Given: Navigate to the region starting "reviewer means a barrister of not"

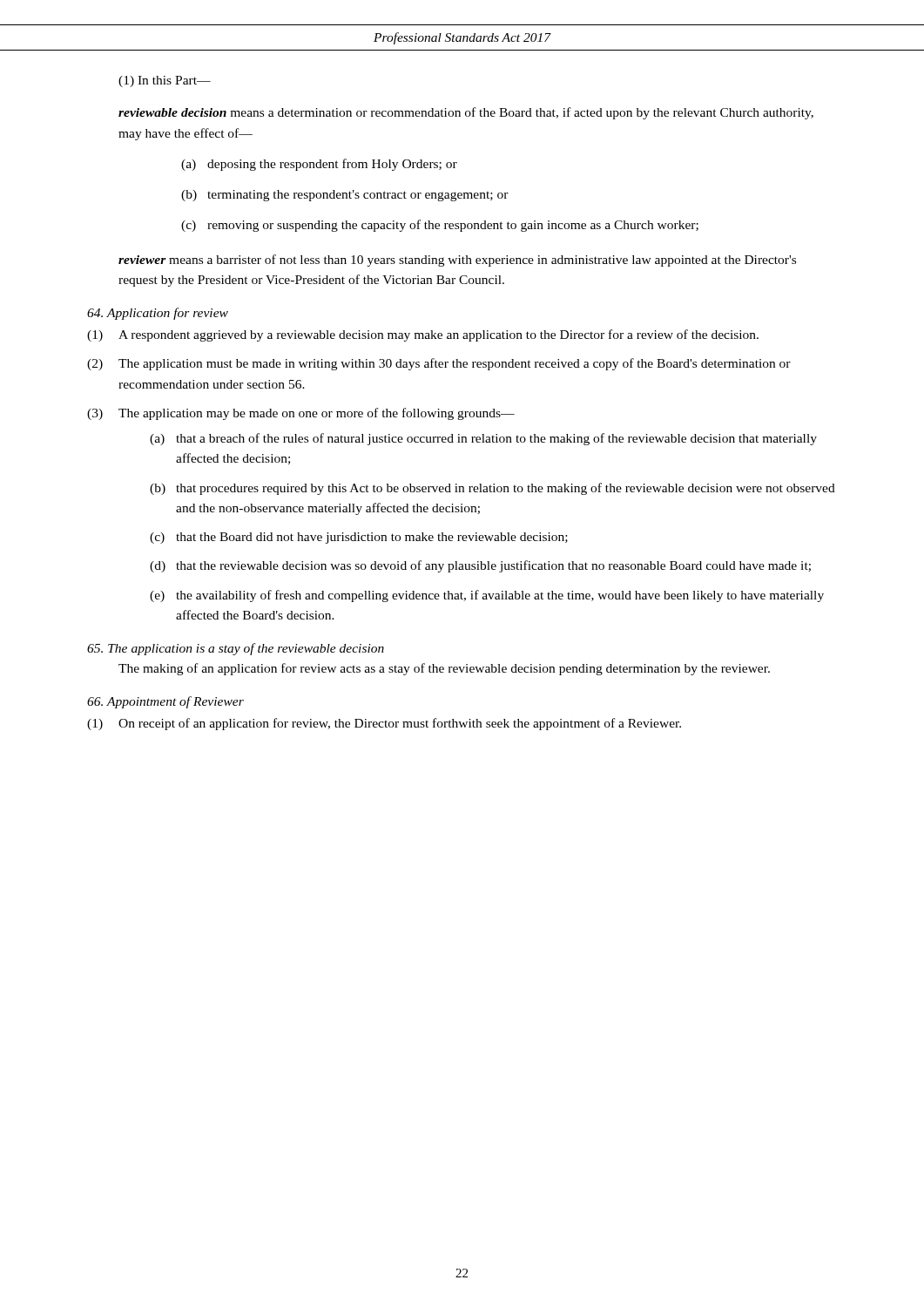Looking at the screenshot, I should pyautogui.click(x=458, y=269).
